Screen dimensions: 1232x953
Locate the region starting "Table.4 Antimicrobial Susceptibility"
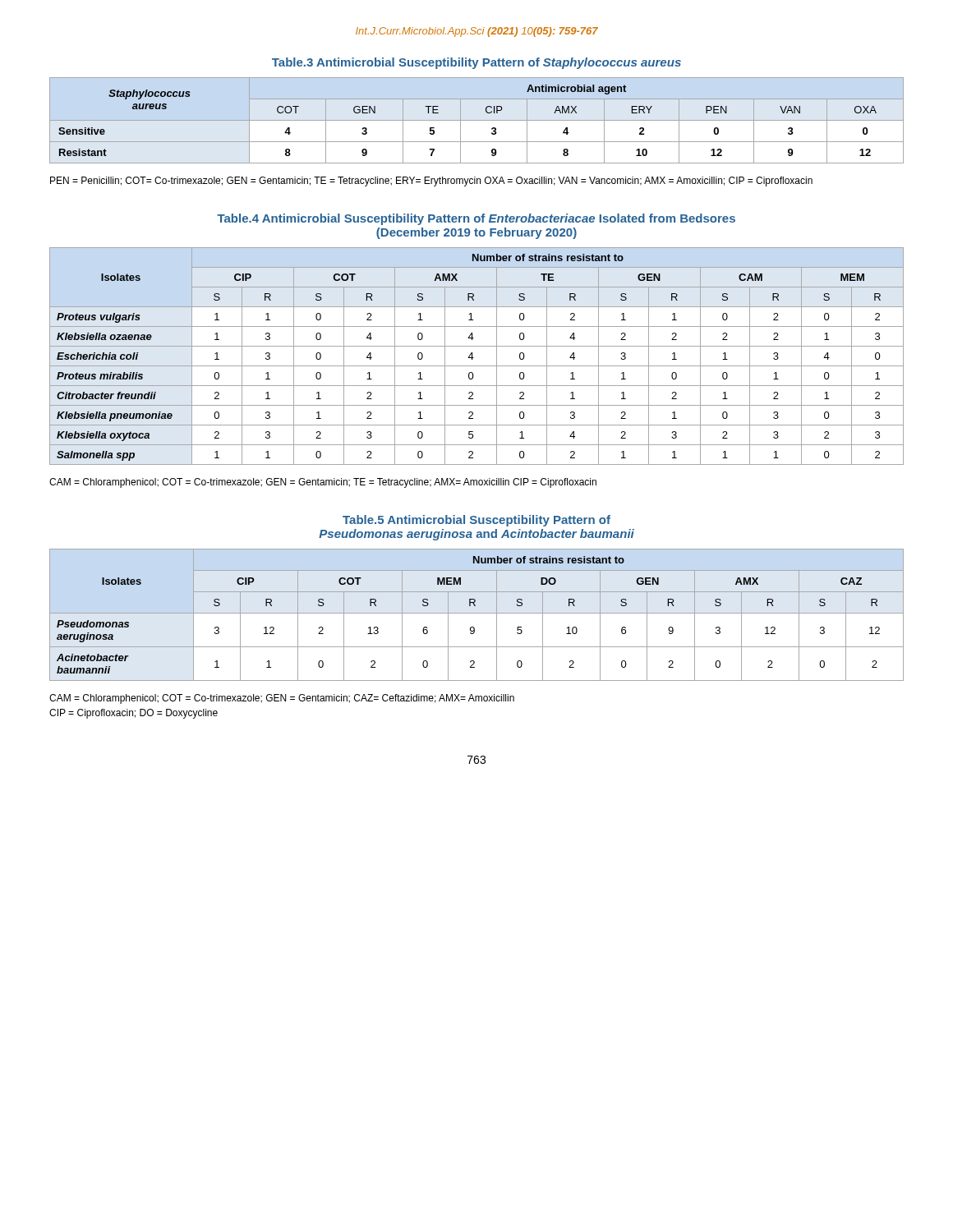point(476,225)
